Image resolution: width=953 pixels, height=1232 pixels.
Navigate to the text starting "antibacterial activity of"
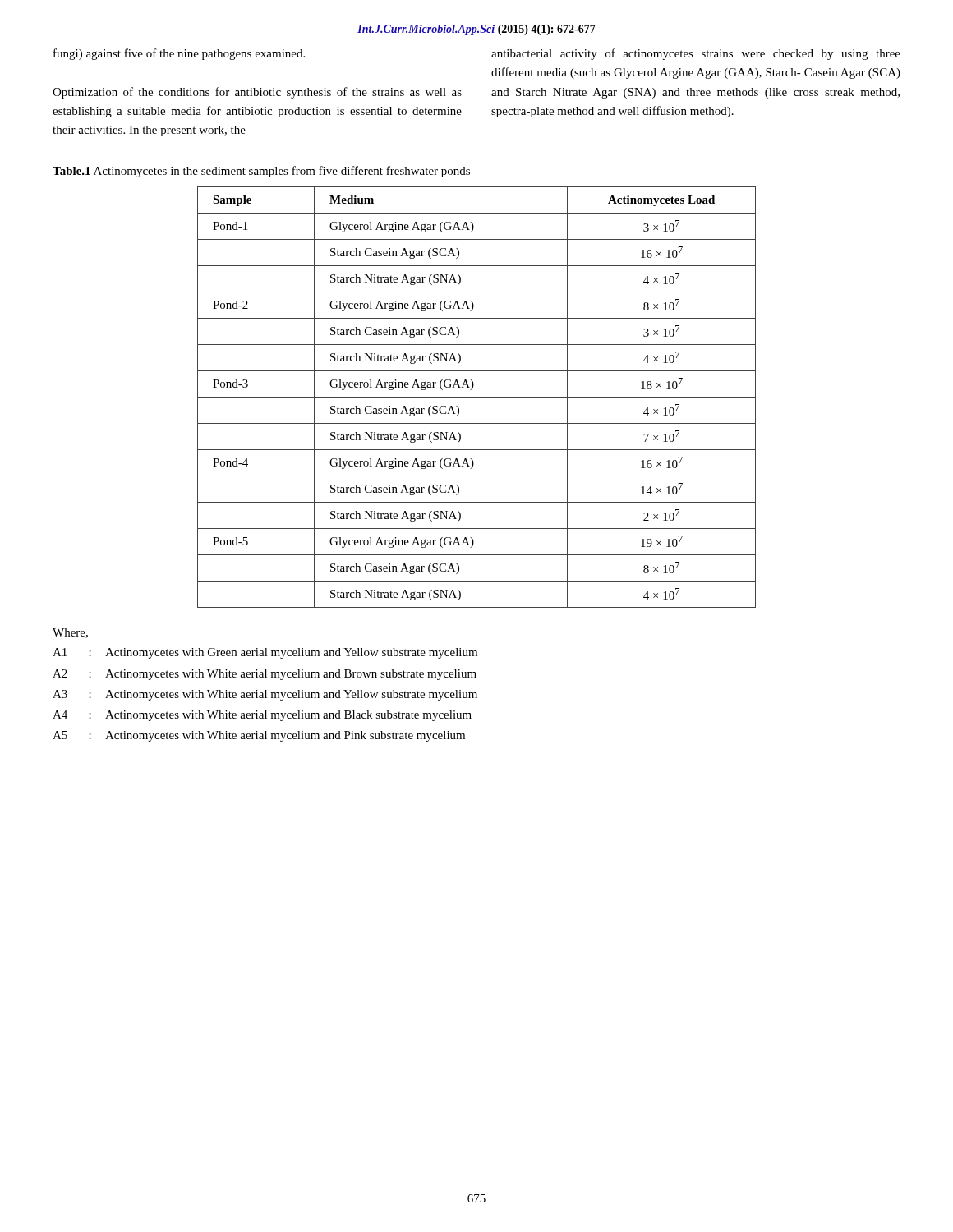pyautogui.click(x=696, y=82)
